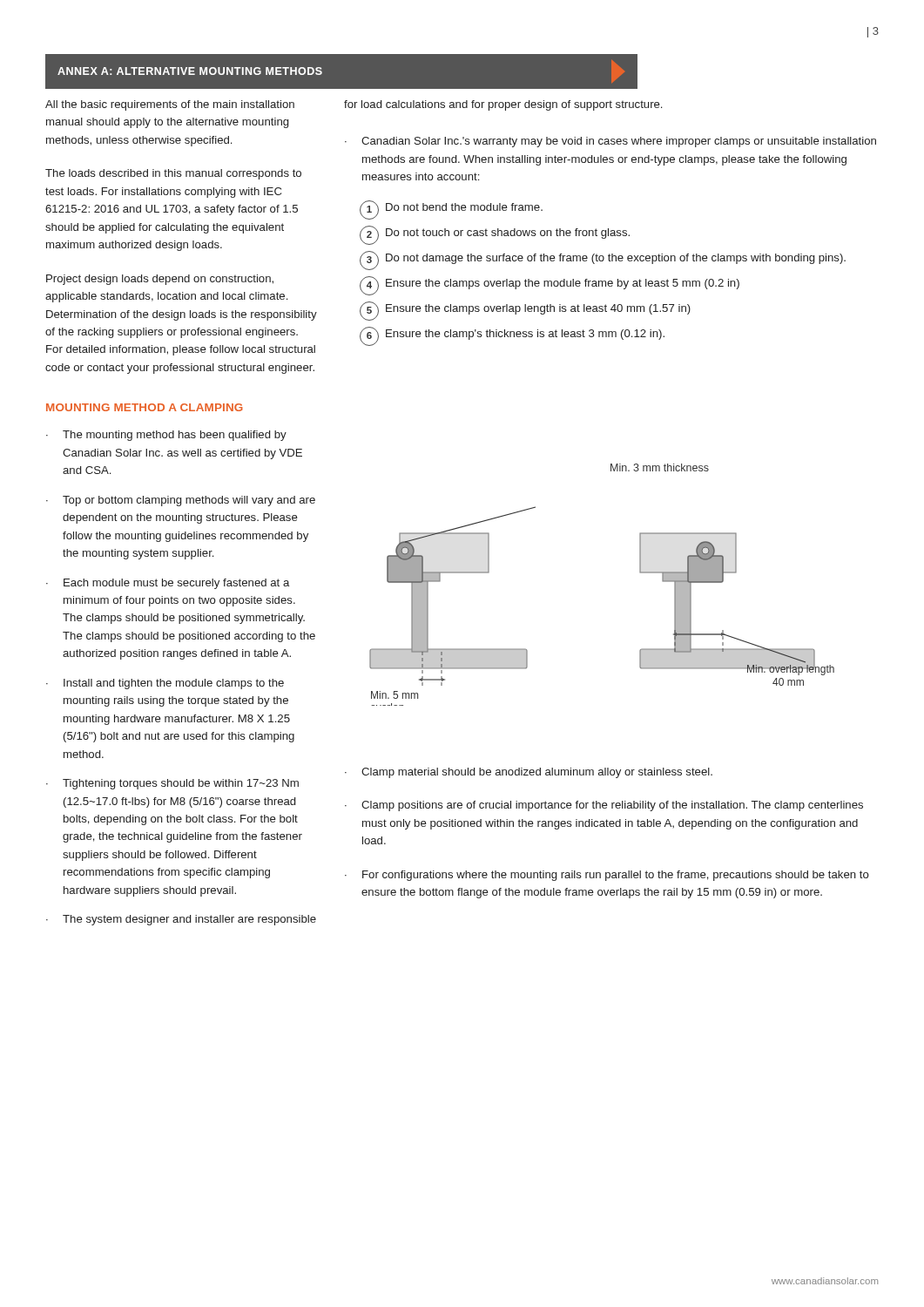Viewport: 924px width, 1307px height.
Task: Navigate to the text block starting "· For configurations where the mounting"
Action: click(611, 884)
